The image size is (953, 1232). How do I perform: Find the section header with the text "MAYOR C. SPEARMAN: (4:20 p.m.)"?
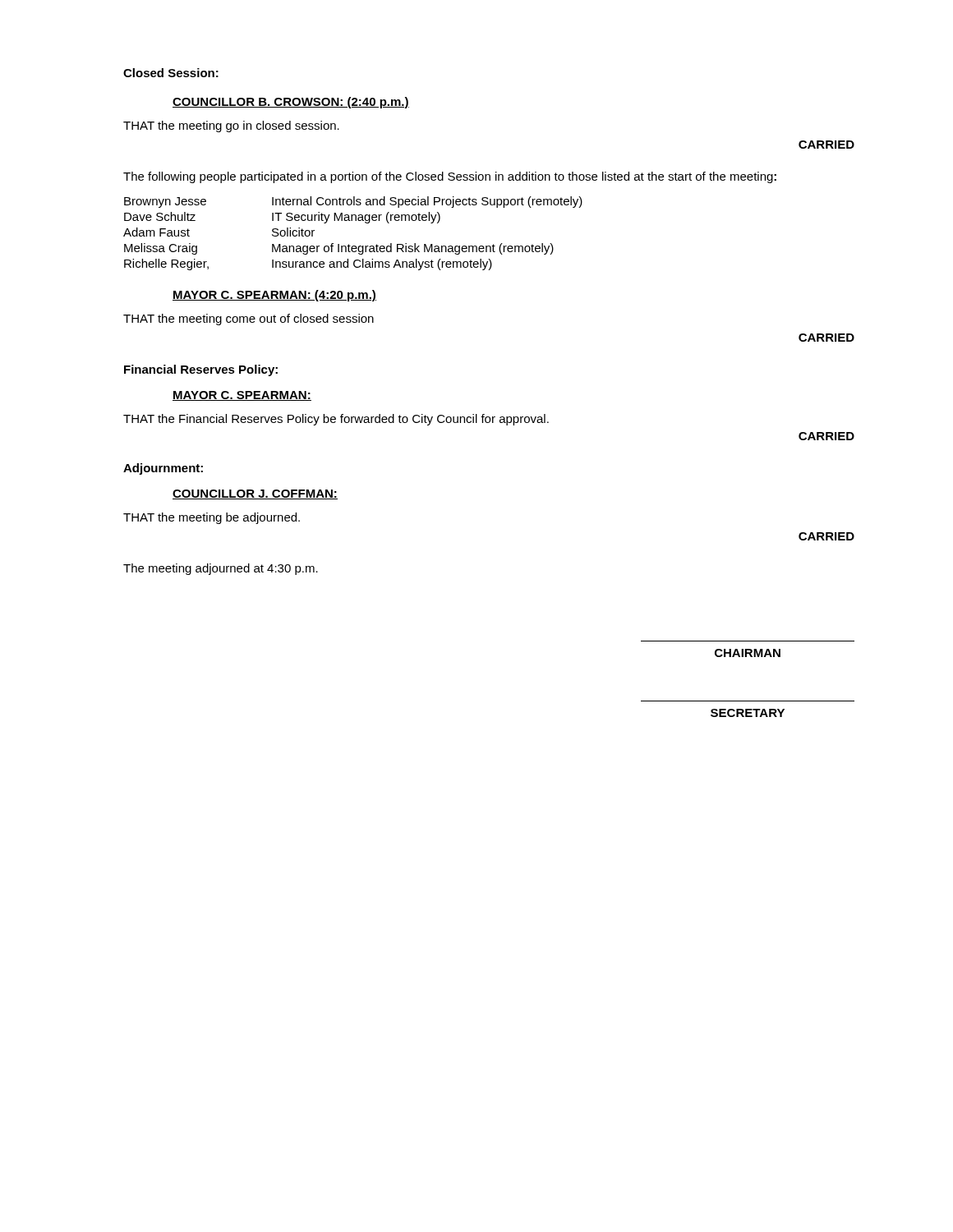[x=274, y=294]
